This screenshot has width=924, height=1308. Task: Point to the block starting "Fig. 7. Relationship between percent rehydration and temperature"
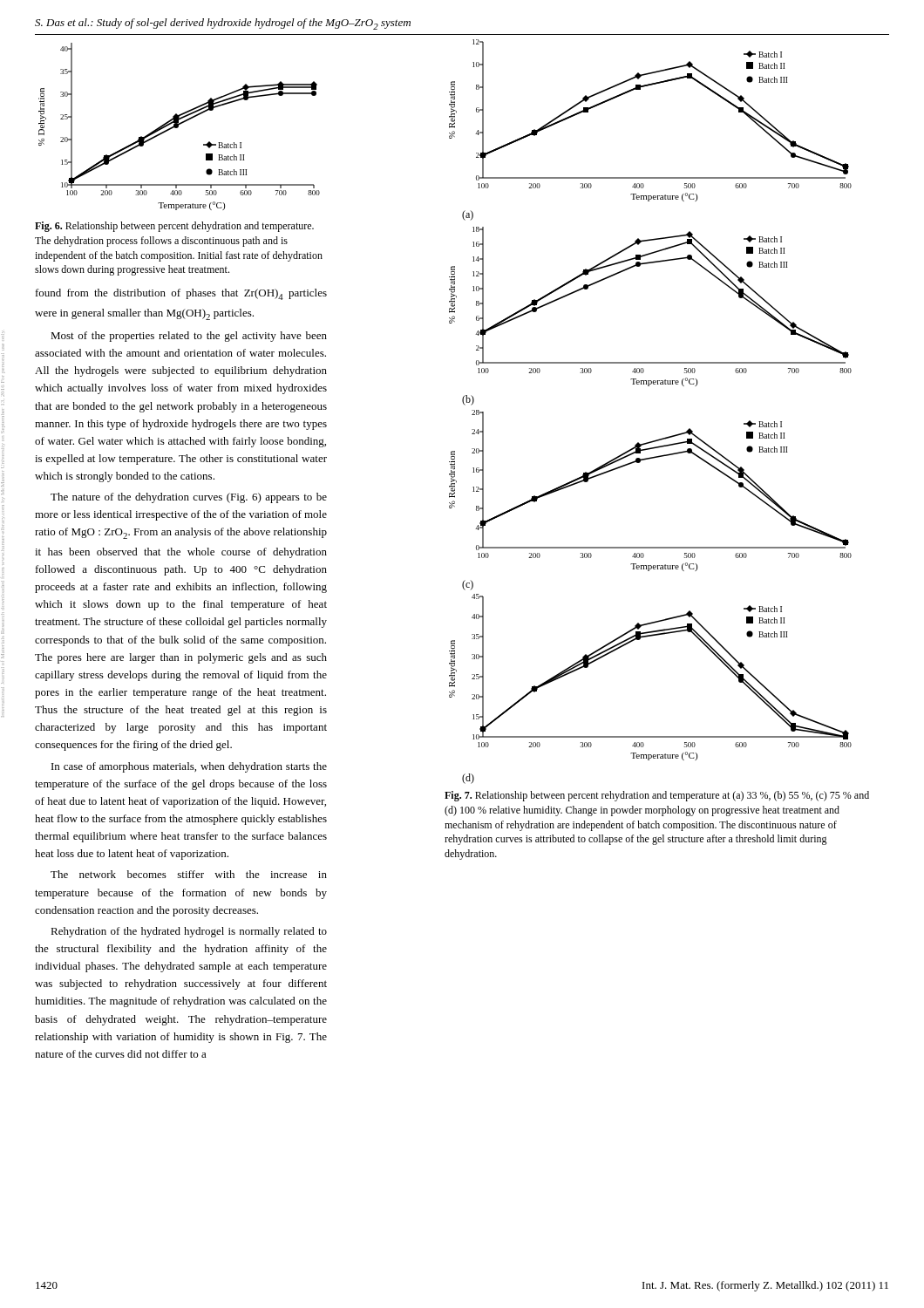pos(657,825)
